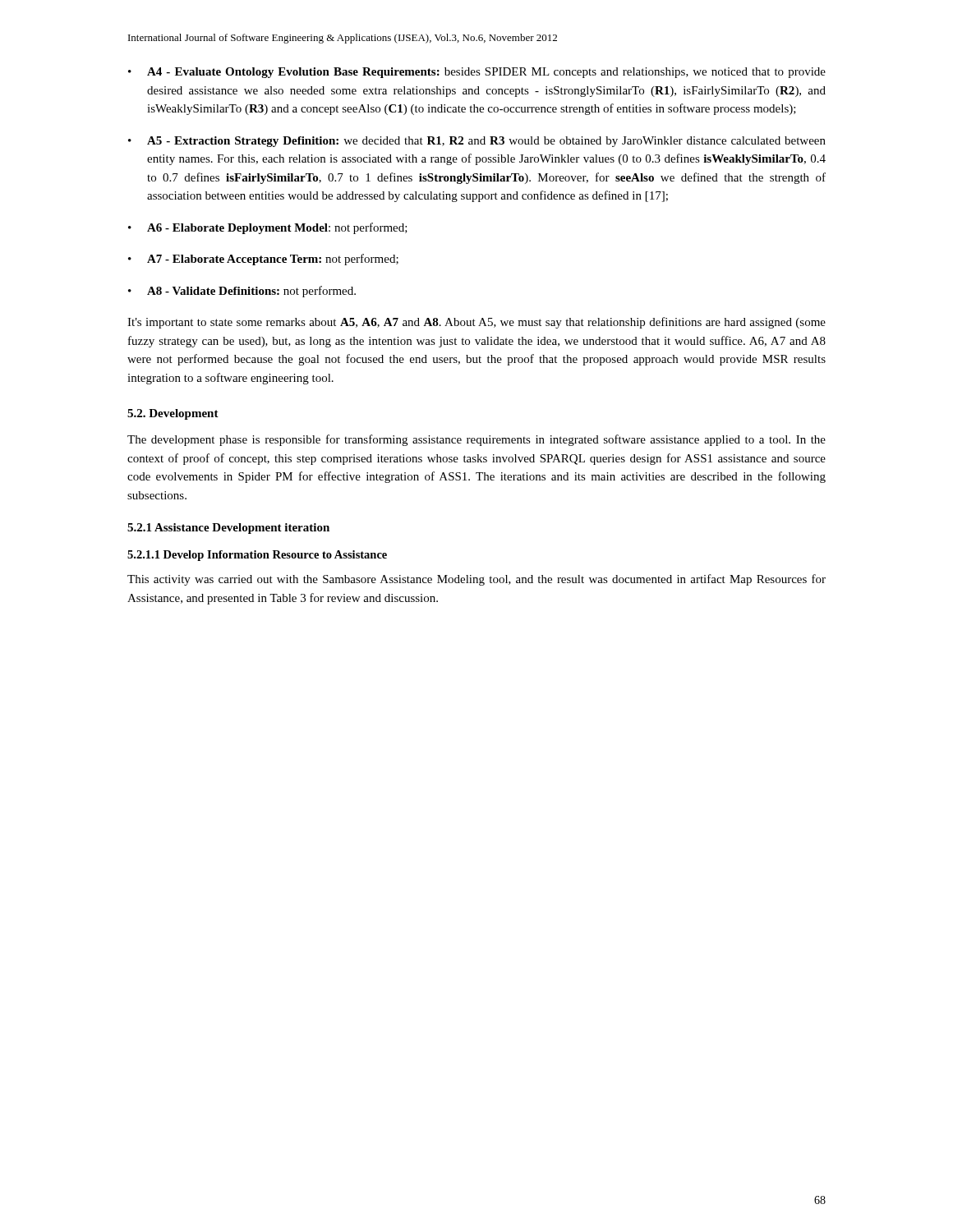This screenshot has width=953, height=1232.
Task: Locate the text block starting "5.2. Development"
Action: (x=173, y=413)
